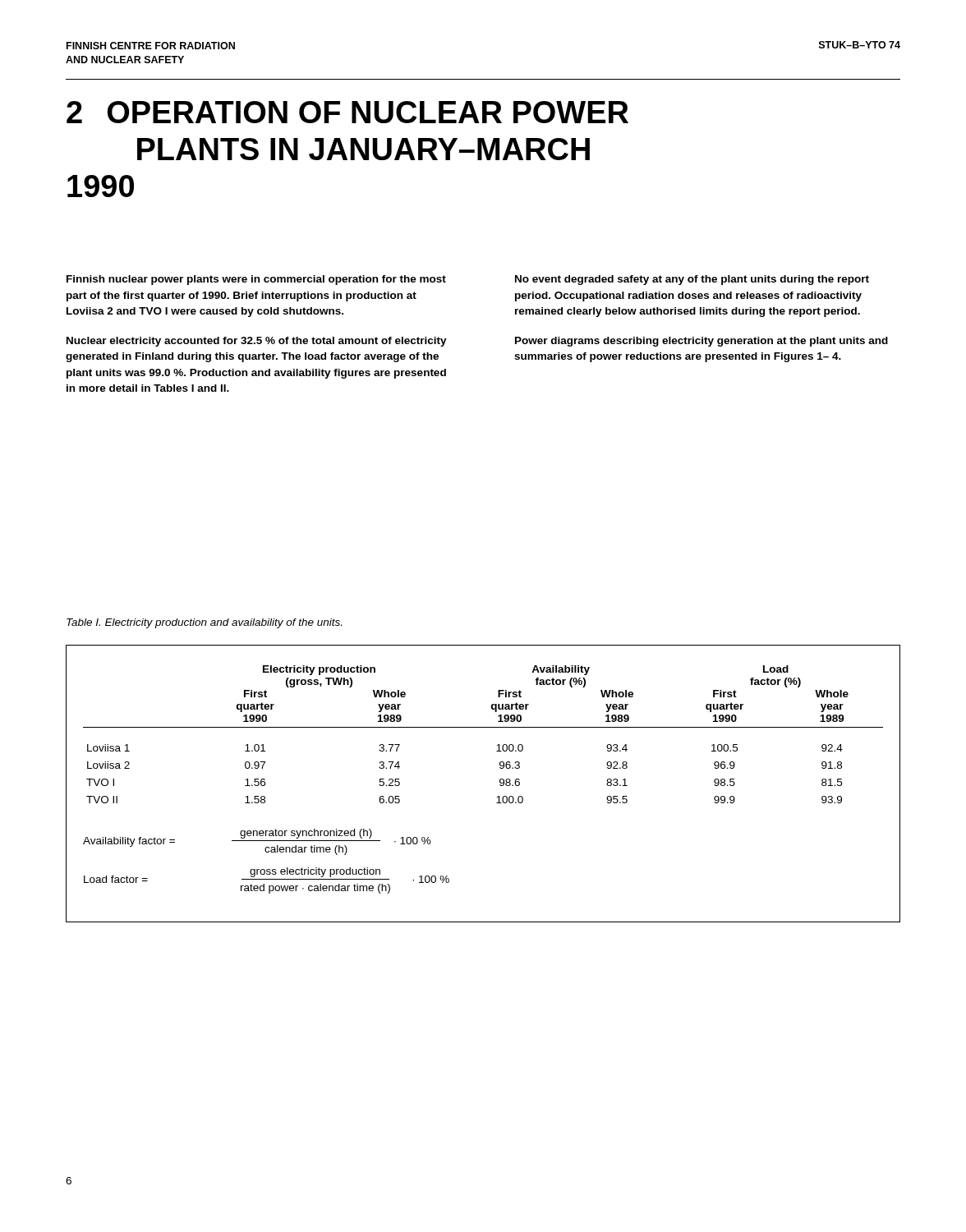Find the title
This screenshot has height=1232, width=966.
(x=353, y=150)
